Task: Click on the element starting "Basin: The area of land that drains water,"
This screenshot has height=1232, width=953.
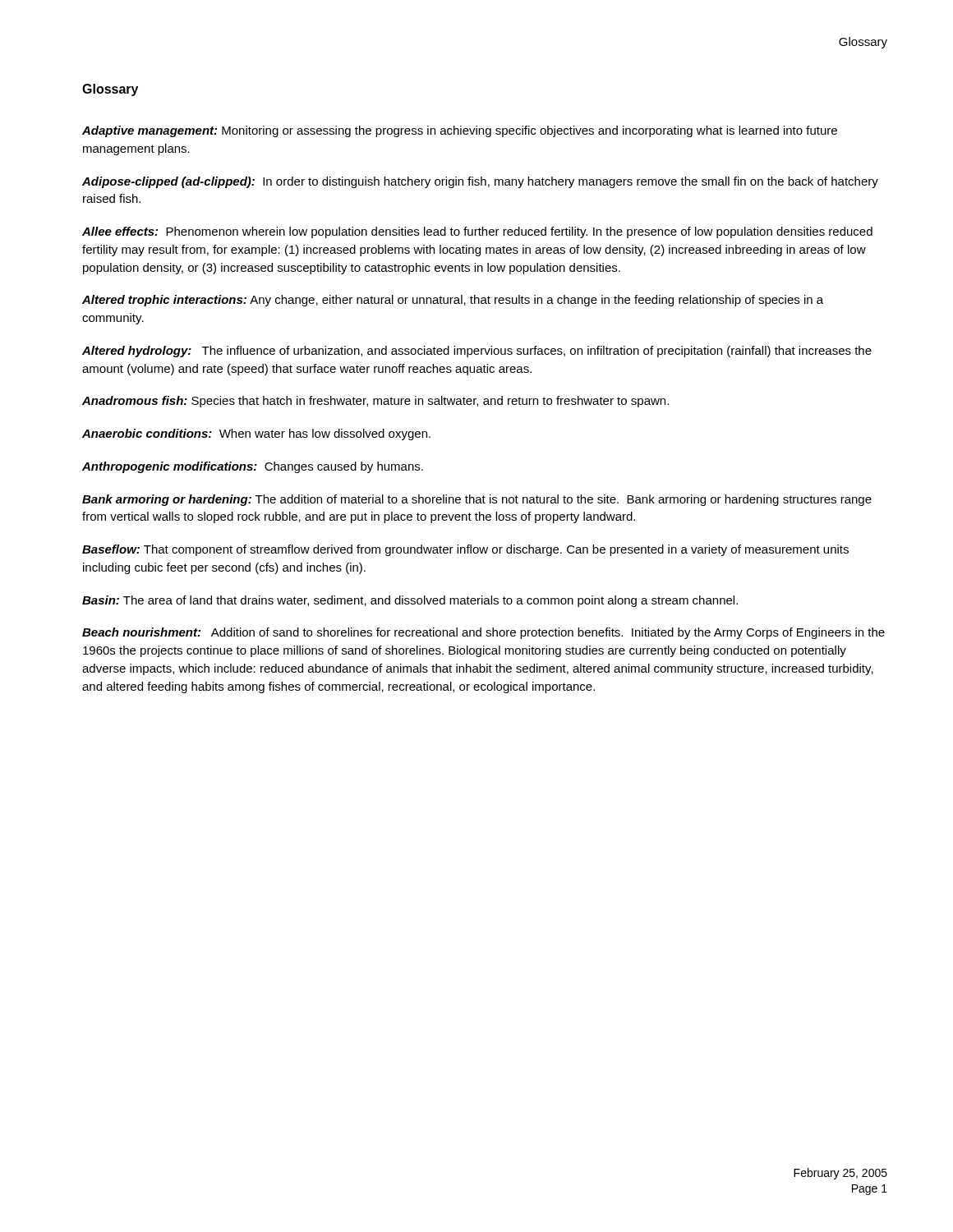Action: (x=411, y=600)
